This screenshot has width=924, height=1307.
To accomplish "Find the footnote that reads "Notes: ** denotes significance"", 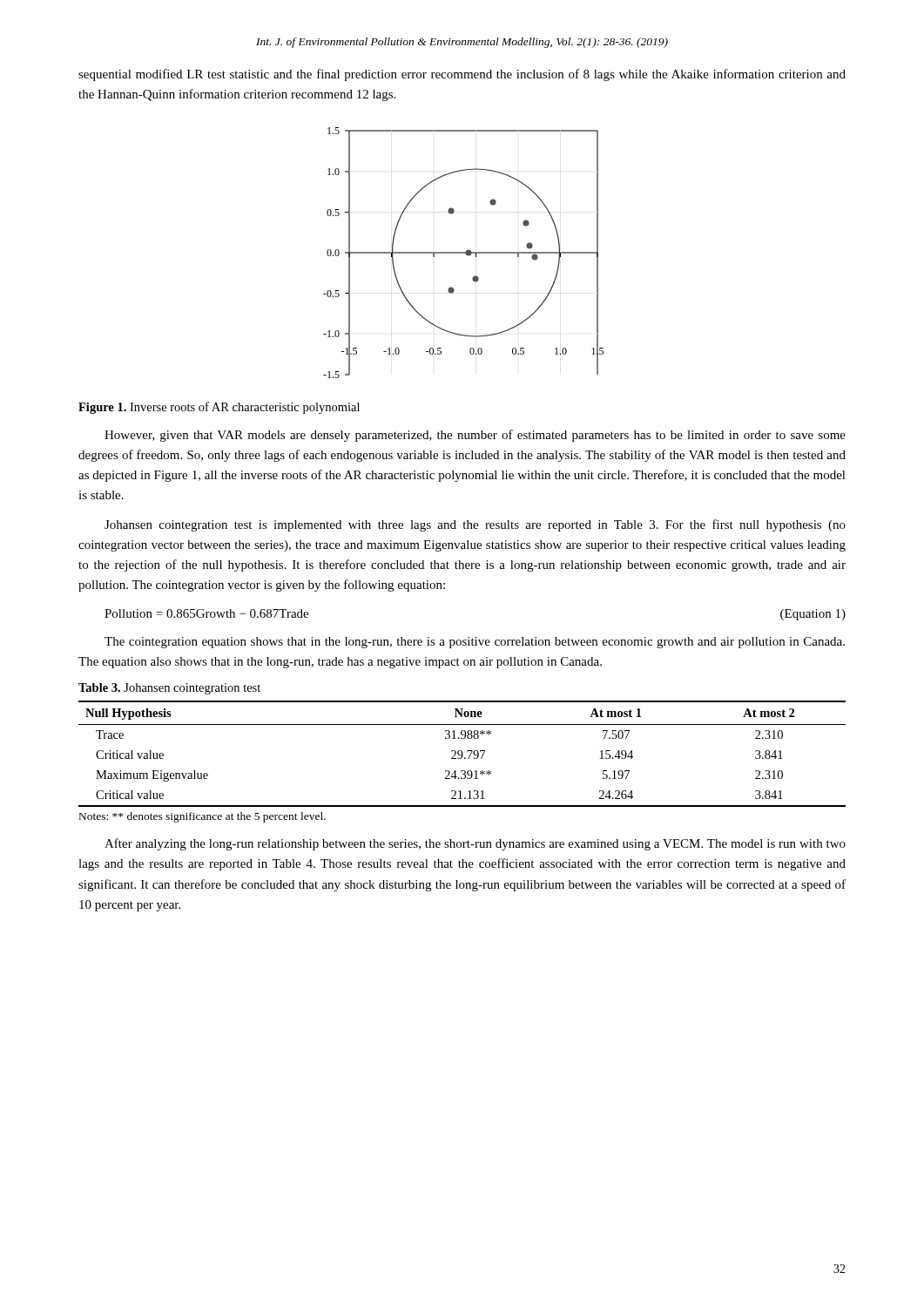I will tap(202, 816).
